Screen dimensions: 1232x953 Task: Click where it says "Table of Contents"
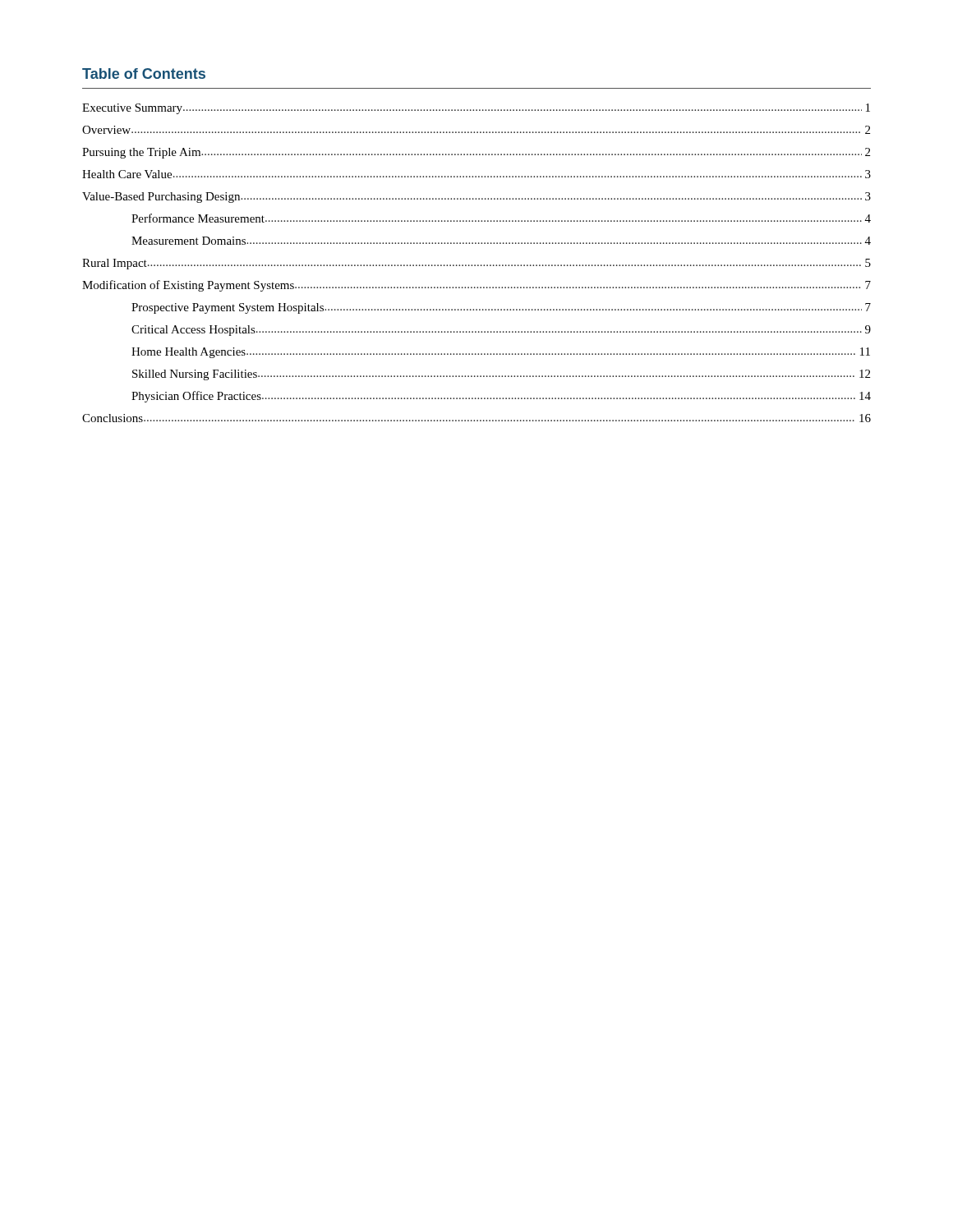476,77
